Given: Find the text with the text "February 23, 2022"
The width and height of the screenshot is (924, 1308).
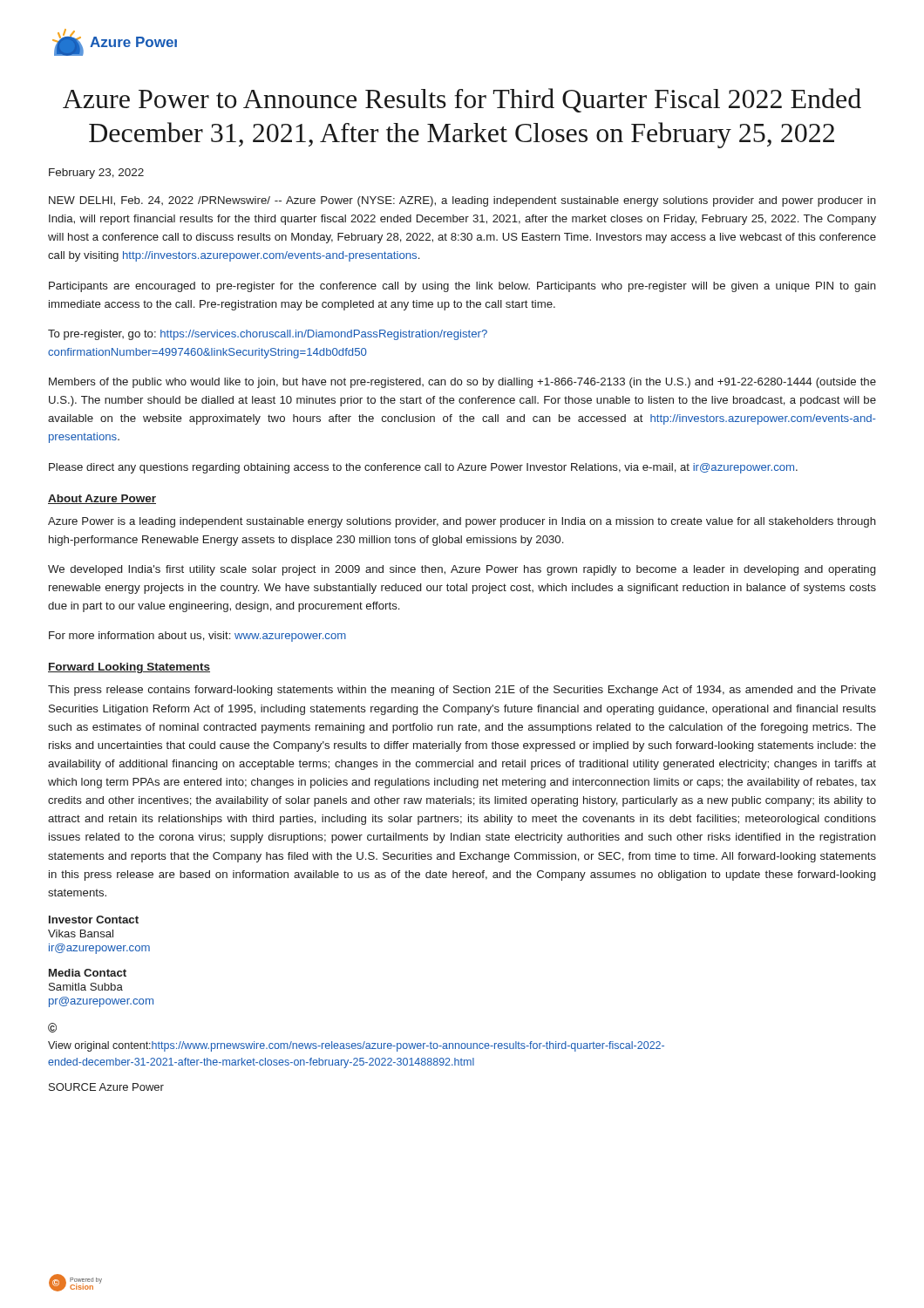Looking at the screenshot, I should (x=96, y=172).
